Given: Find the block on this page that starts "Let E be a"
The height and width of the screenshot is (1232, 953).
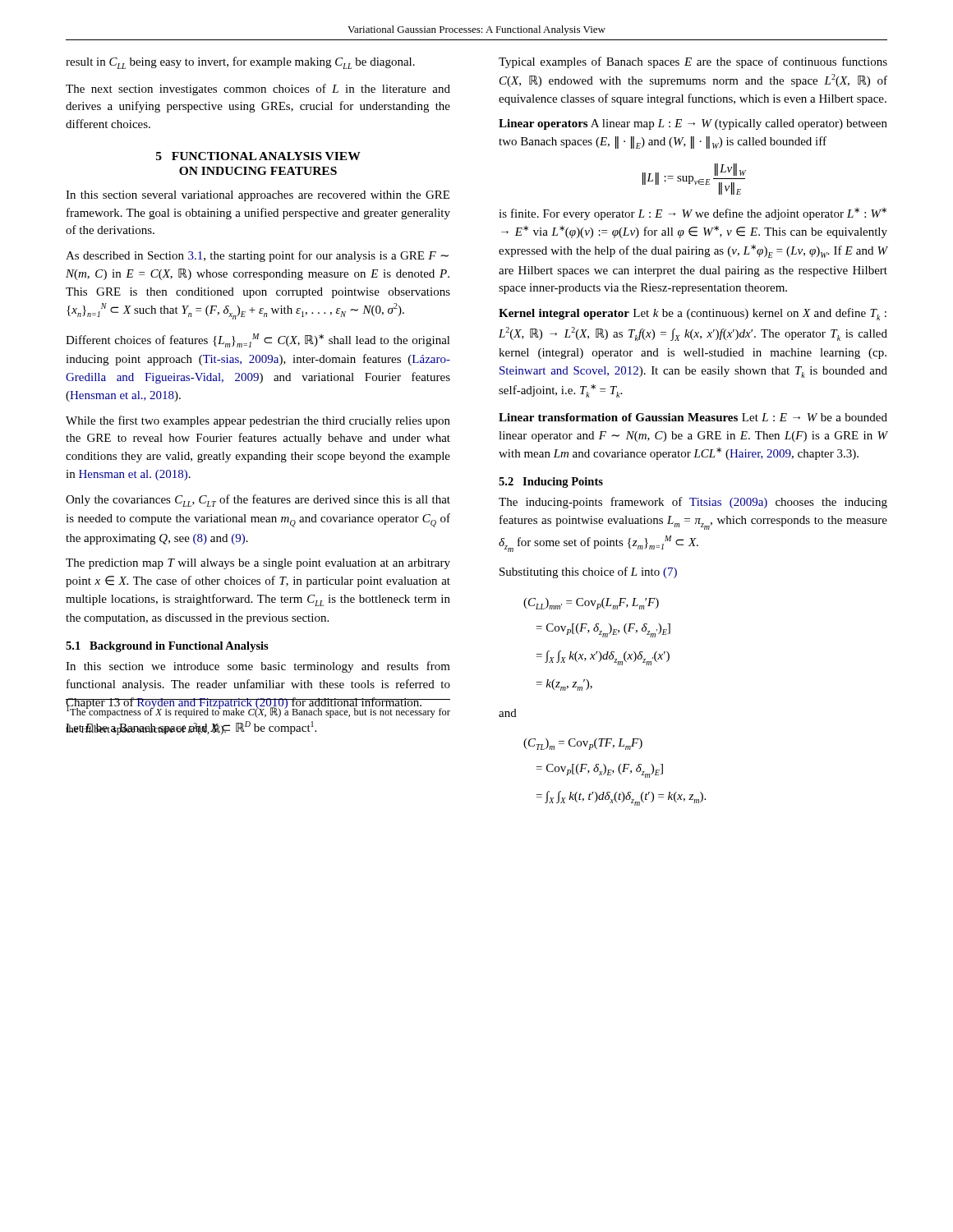Looking at the screenshot, I should (258, 728).
